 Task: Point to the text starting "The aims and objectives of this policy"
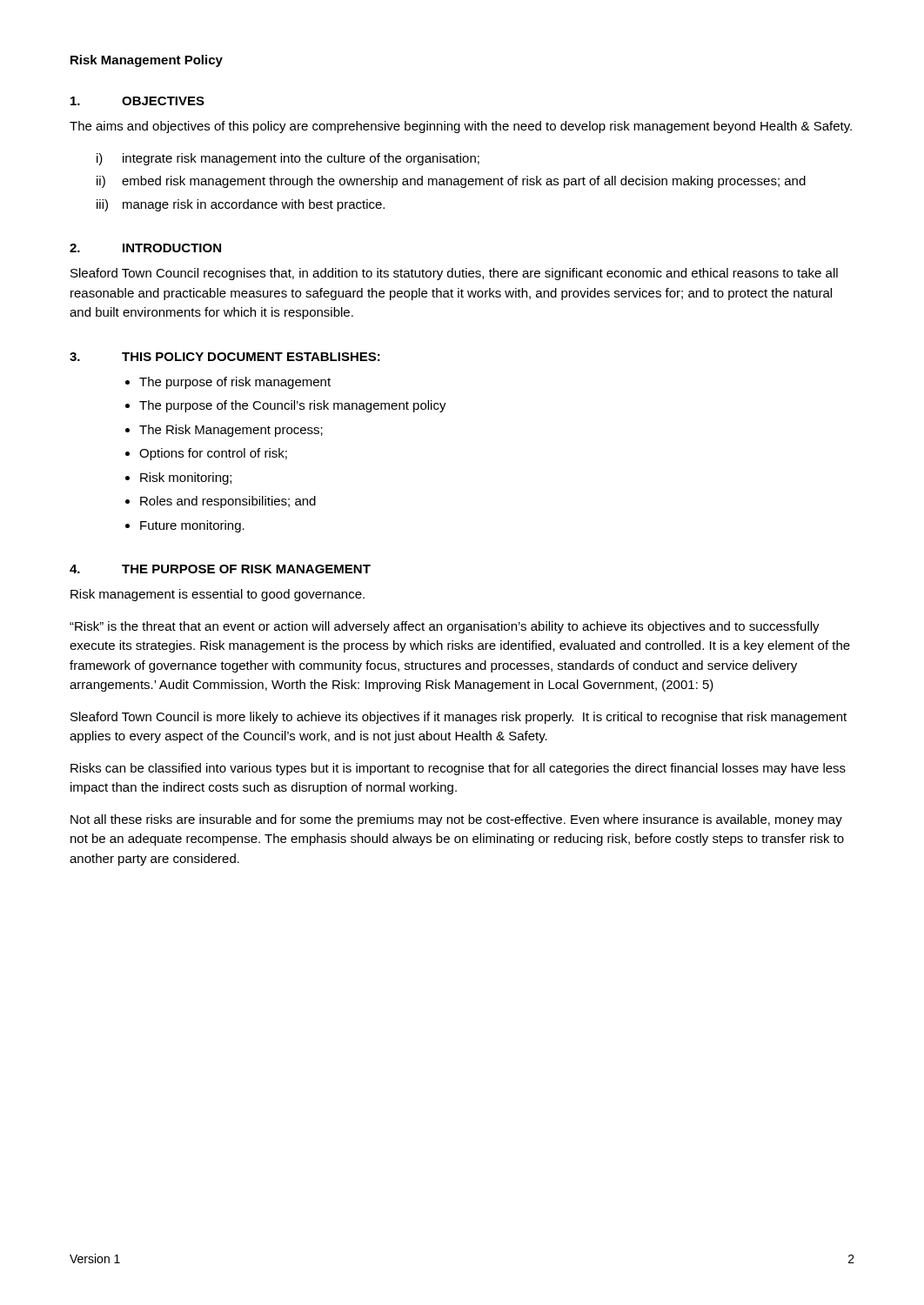pos(461,126)
